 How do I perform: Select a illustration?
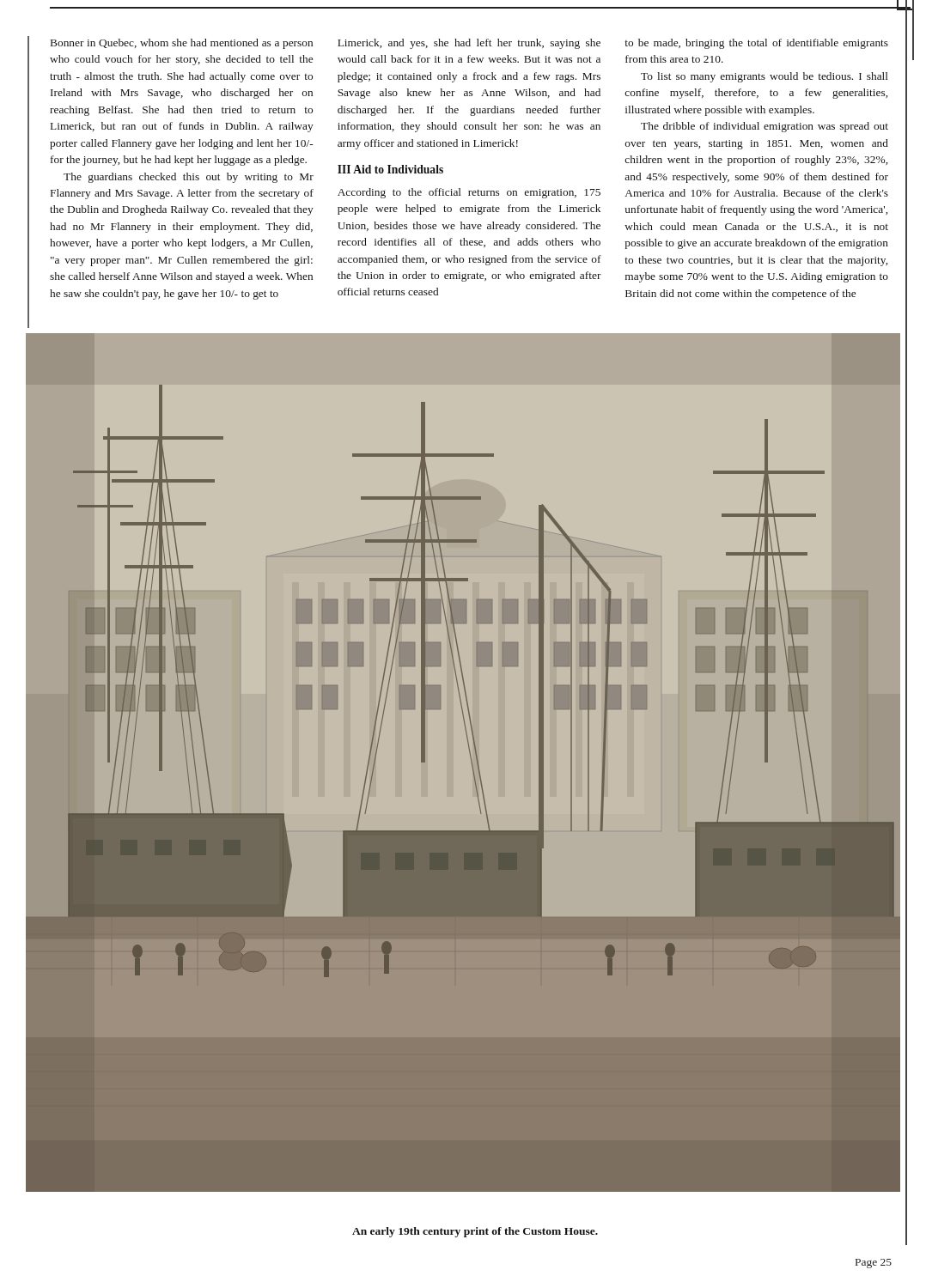pyautogui.click(x=463, y=762)
